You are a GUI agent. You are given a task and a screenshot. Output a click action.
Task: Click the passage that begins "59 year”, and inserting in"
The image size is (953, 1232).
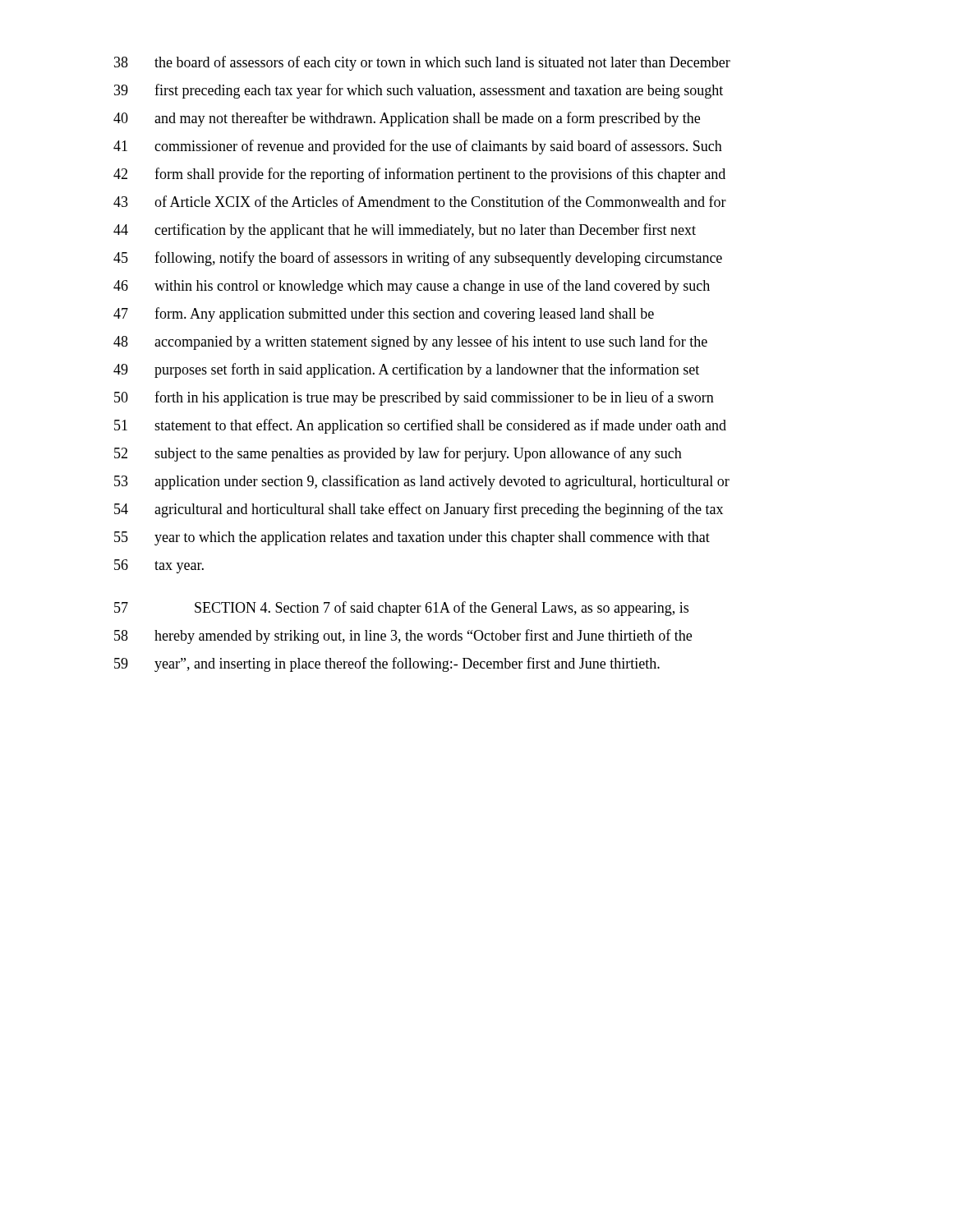pos(488,664)
